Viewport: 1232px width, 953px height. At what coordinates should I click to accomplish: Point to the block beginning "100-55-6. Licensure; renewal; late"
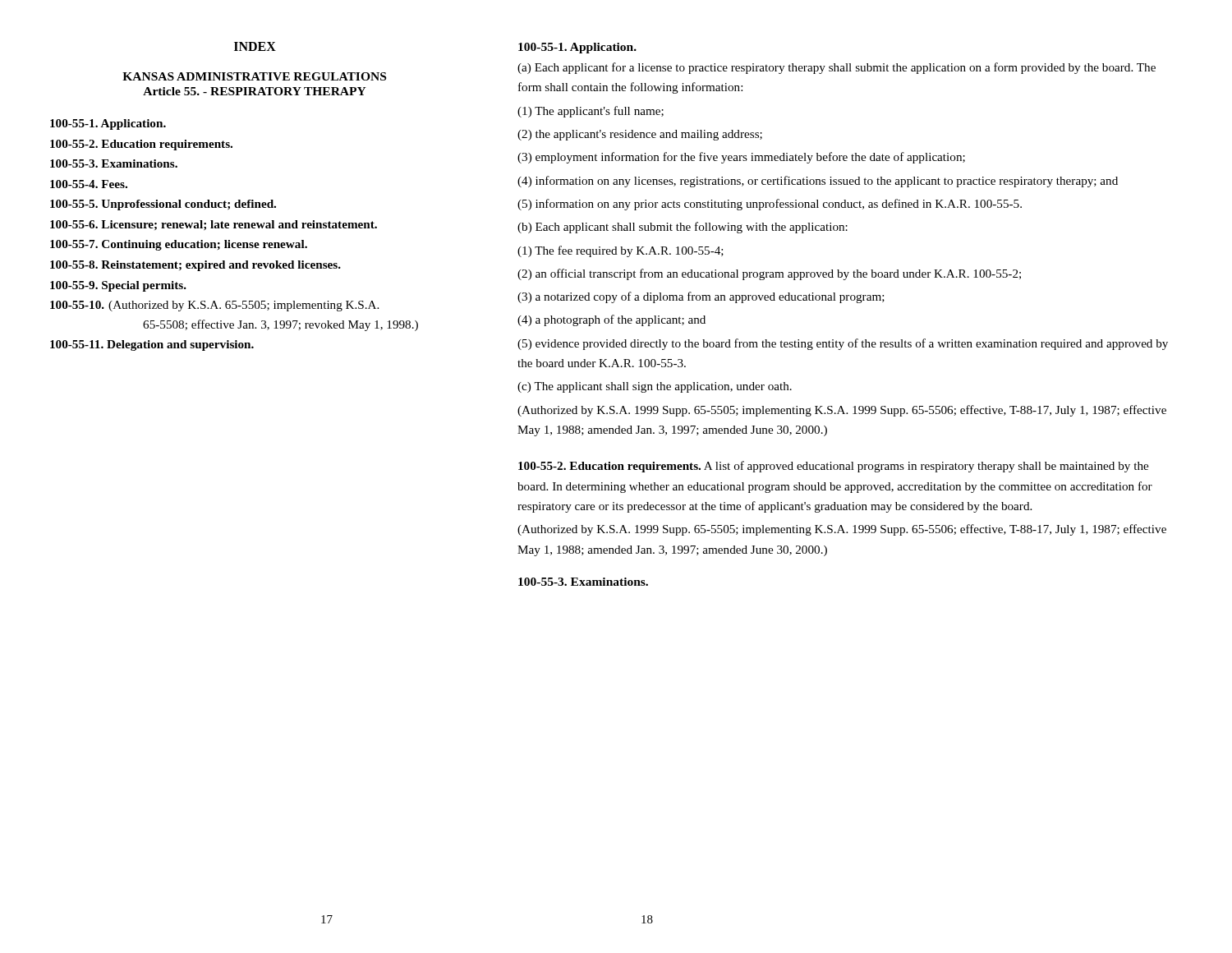(213, 224)
